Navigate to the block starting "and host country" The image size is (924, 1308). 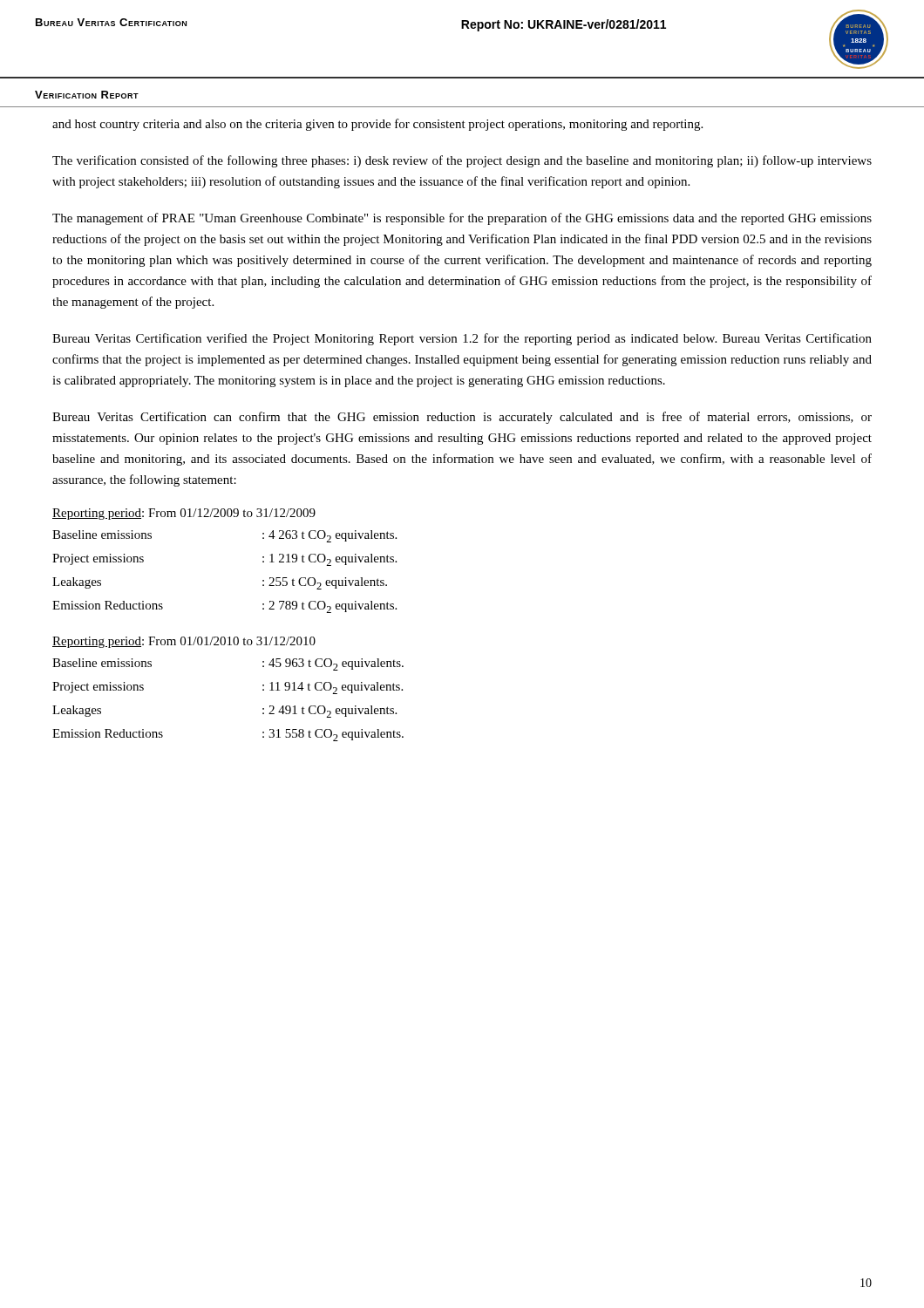click(x=378, y=124)
